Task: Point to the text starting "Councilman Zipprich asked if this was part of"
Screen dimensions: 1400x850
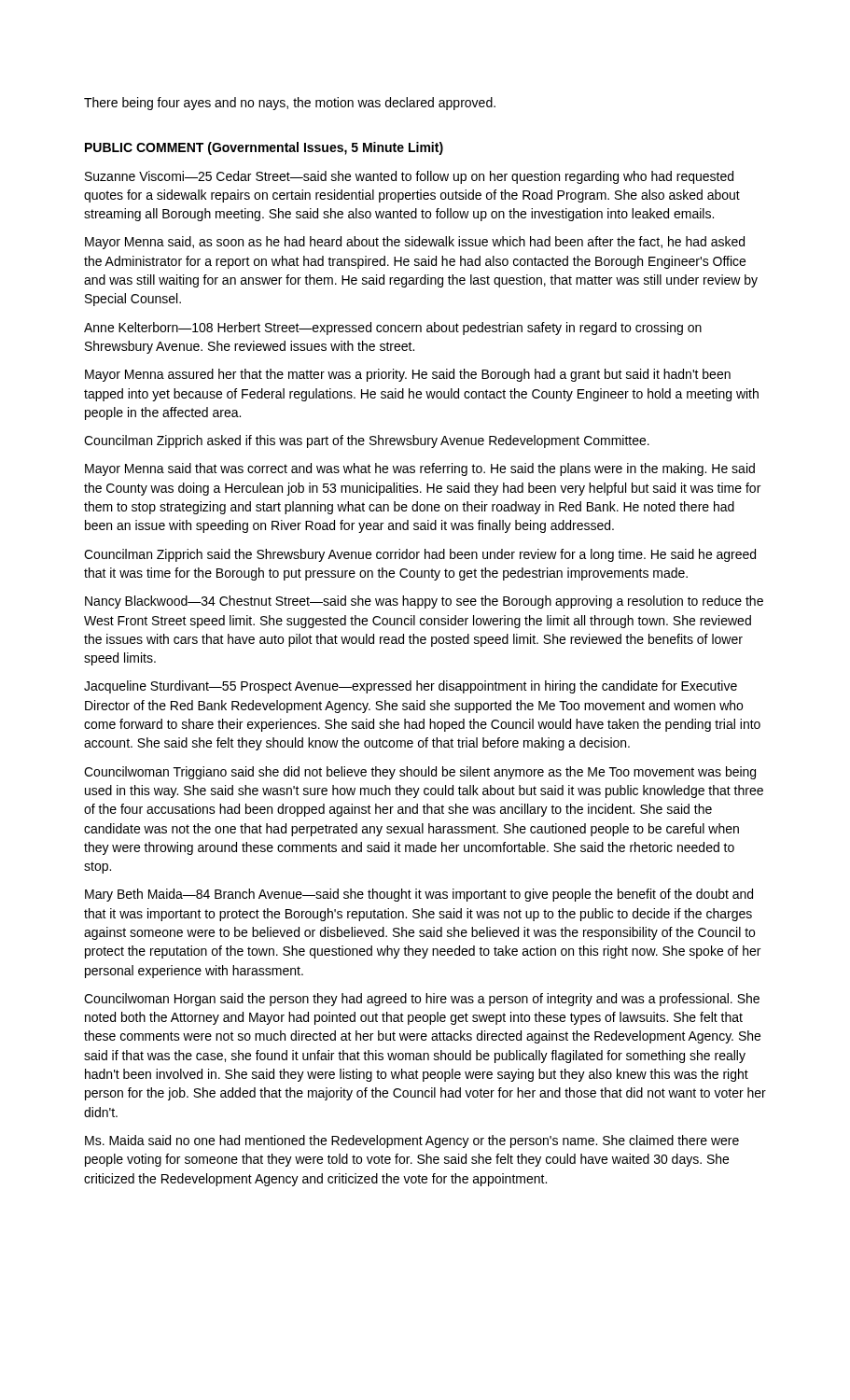Action: click(x=425, y=441)
